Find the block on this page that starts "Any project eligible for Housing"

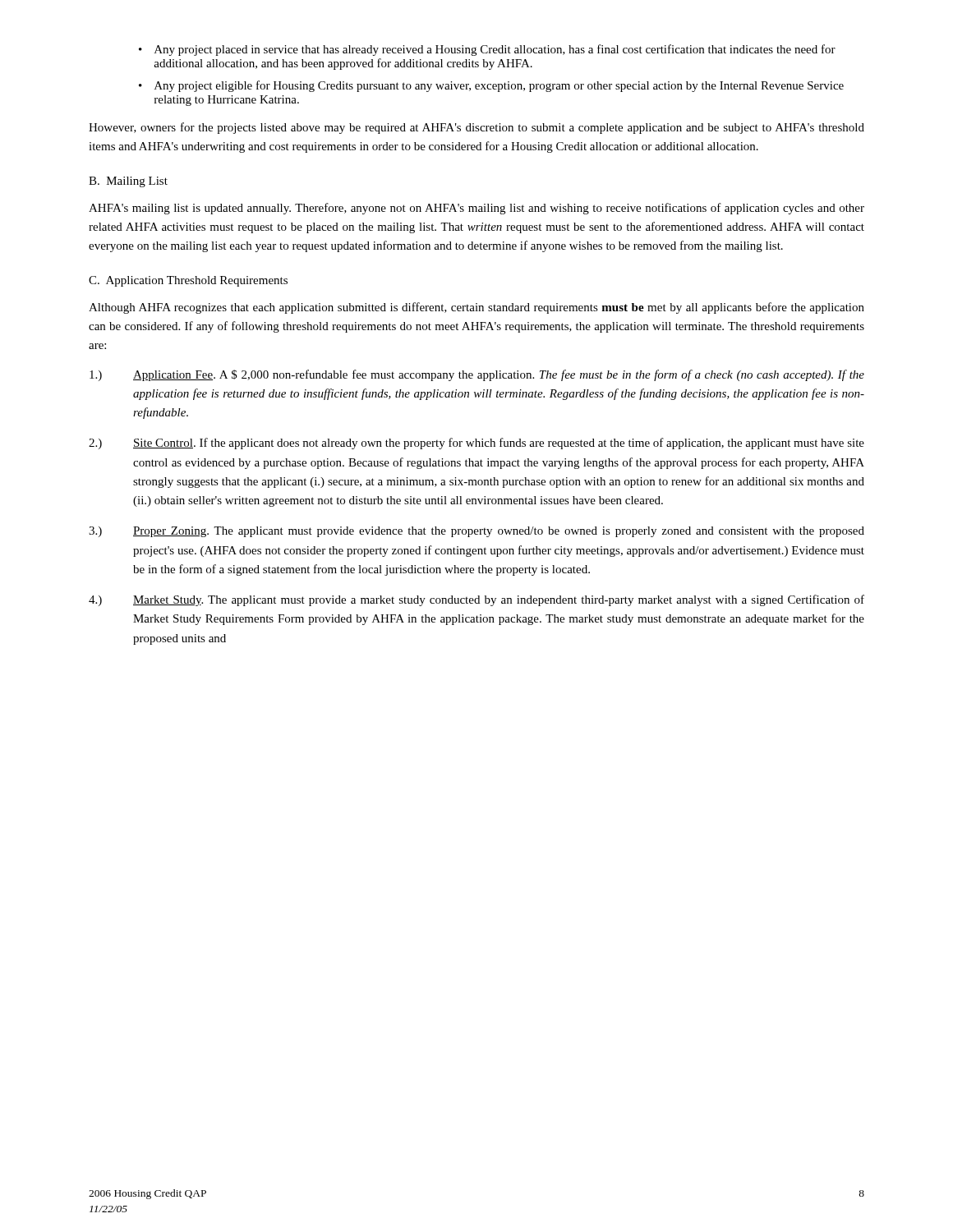coord(476,93)
